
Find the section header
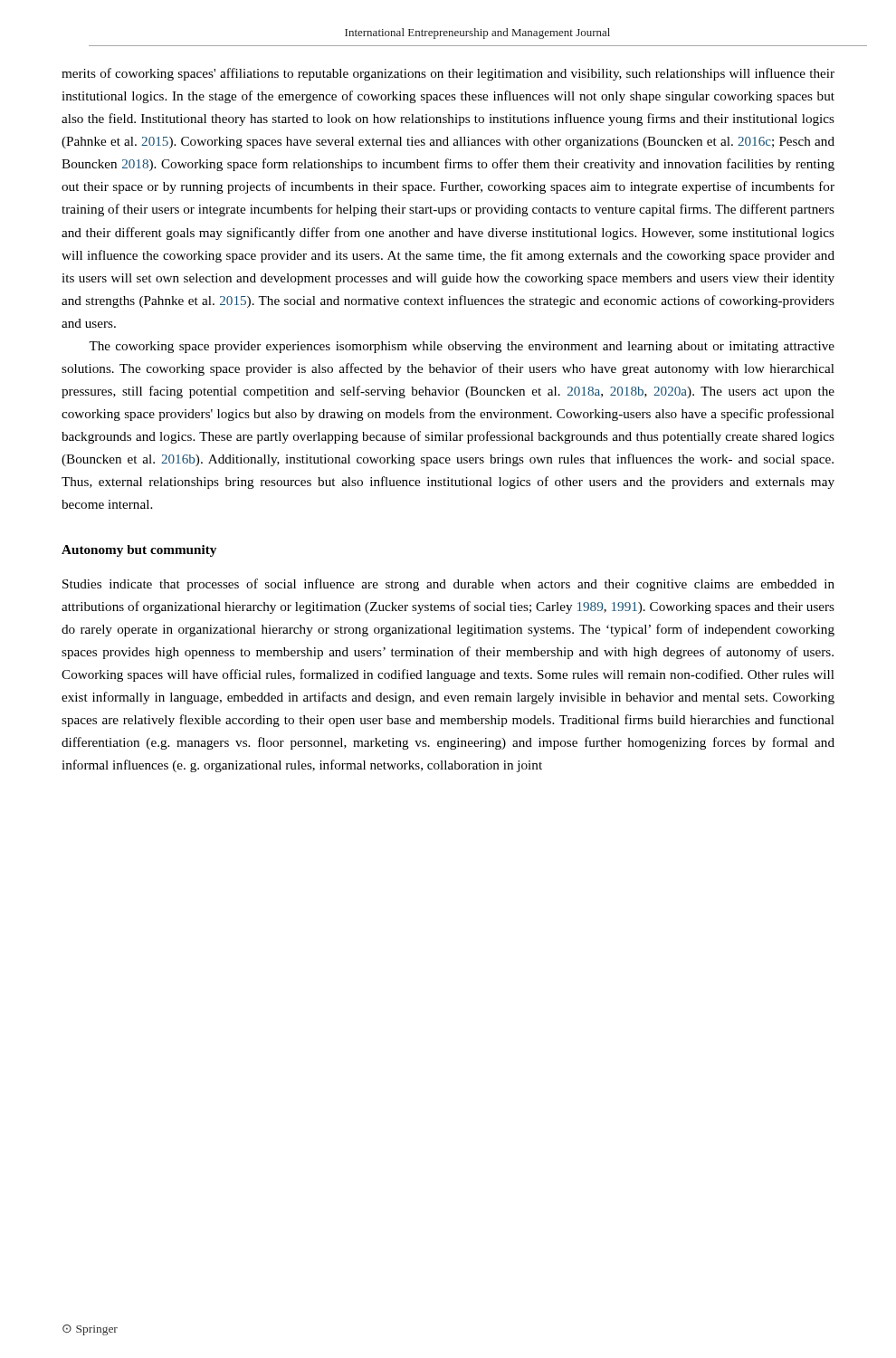point(139,549)
